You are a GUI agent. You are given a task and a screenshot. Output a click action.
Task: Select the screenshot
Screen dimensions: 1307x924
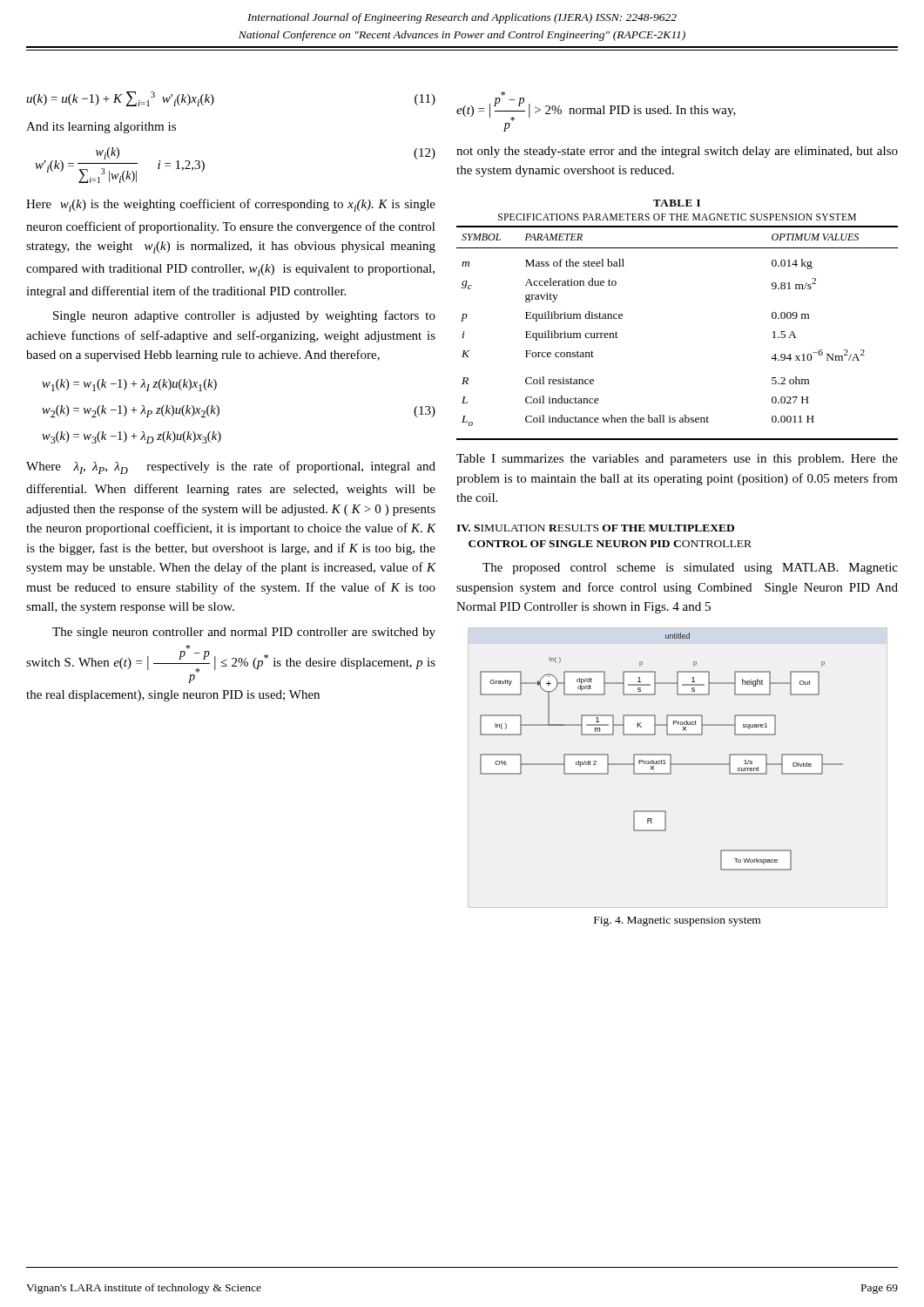(x=677, y=768)
